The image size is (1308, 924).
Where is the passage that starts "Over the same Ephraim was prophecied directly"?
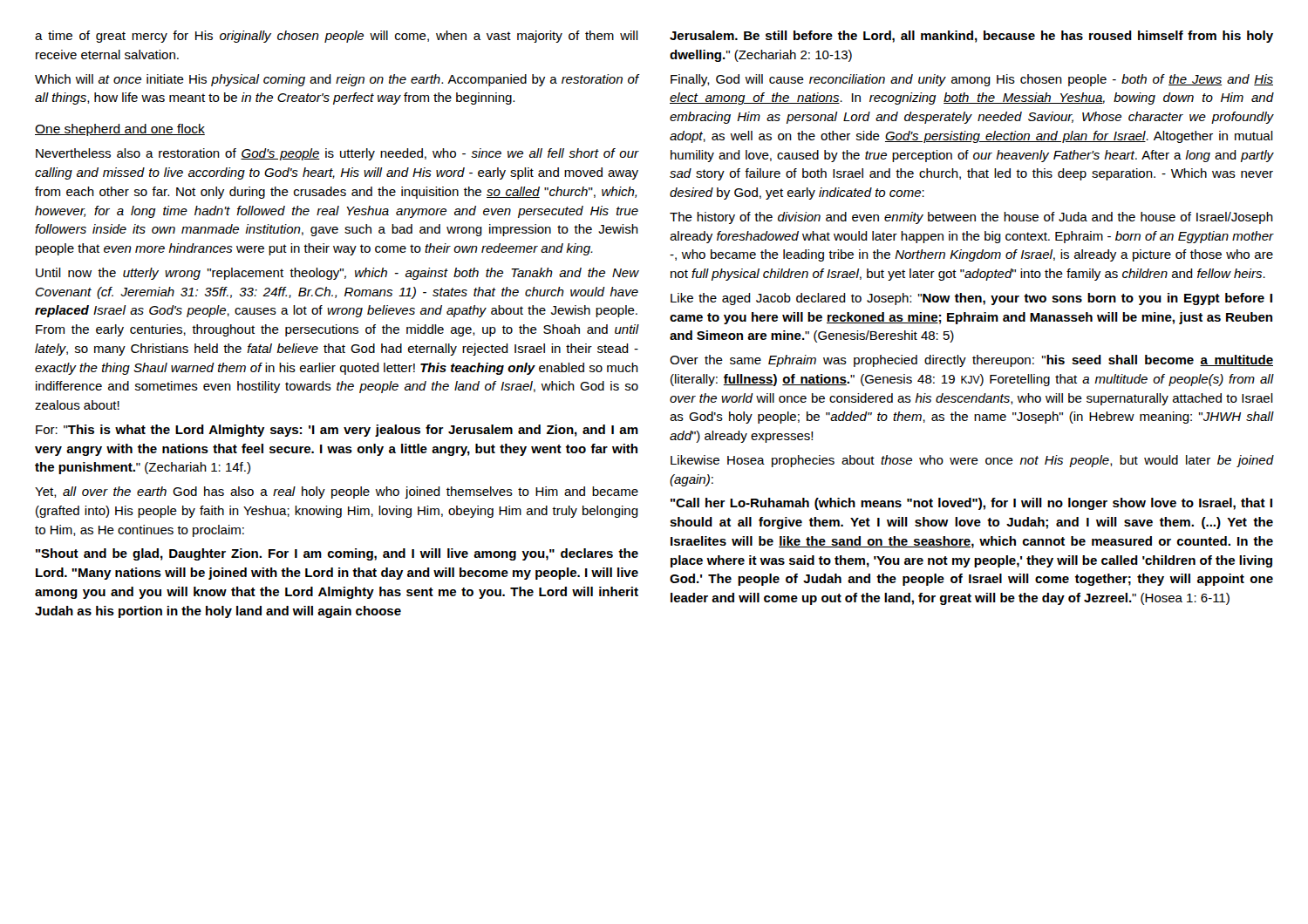coord(971,398)
